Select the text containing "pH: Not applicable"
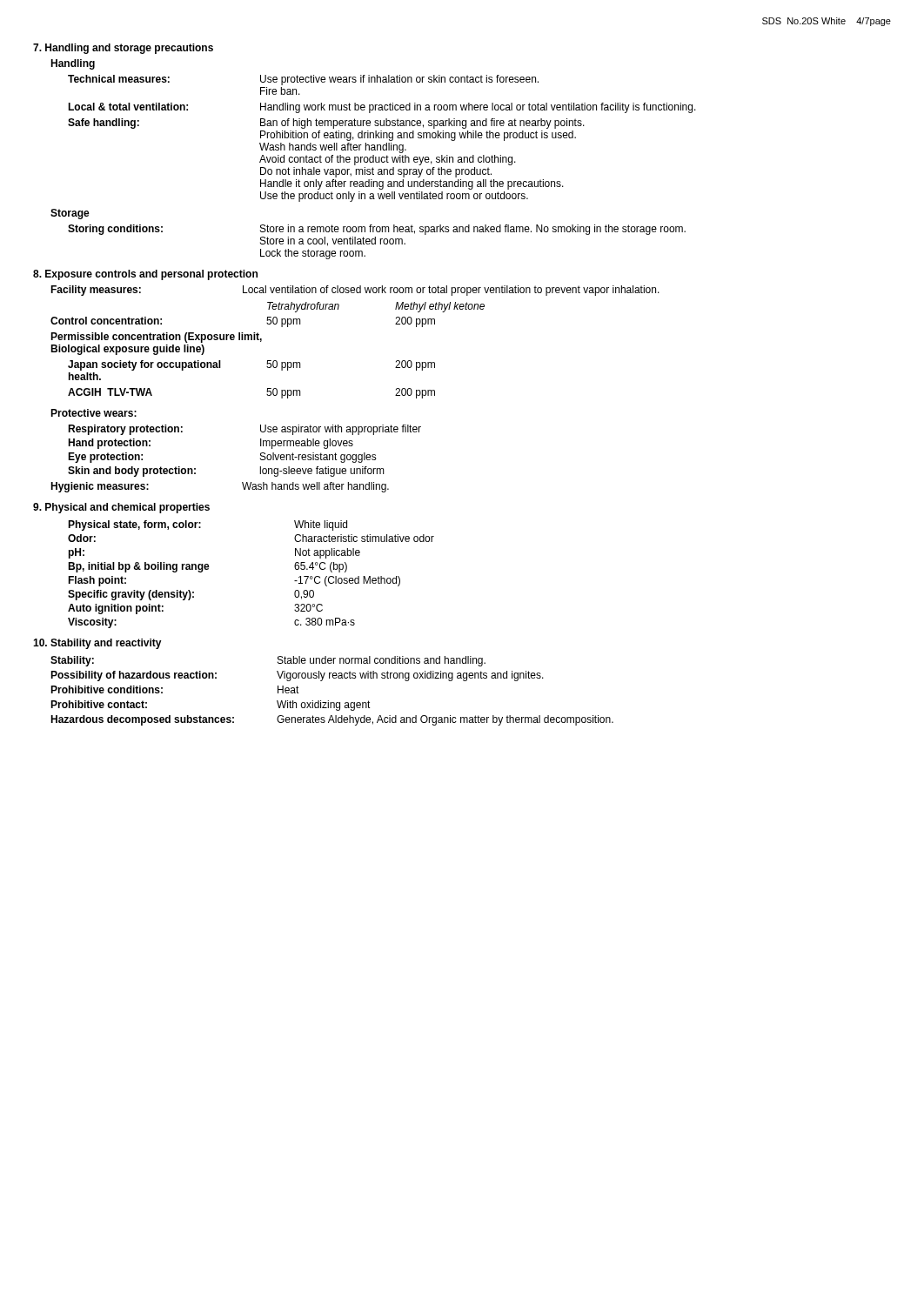 tap(197, 552)
